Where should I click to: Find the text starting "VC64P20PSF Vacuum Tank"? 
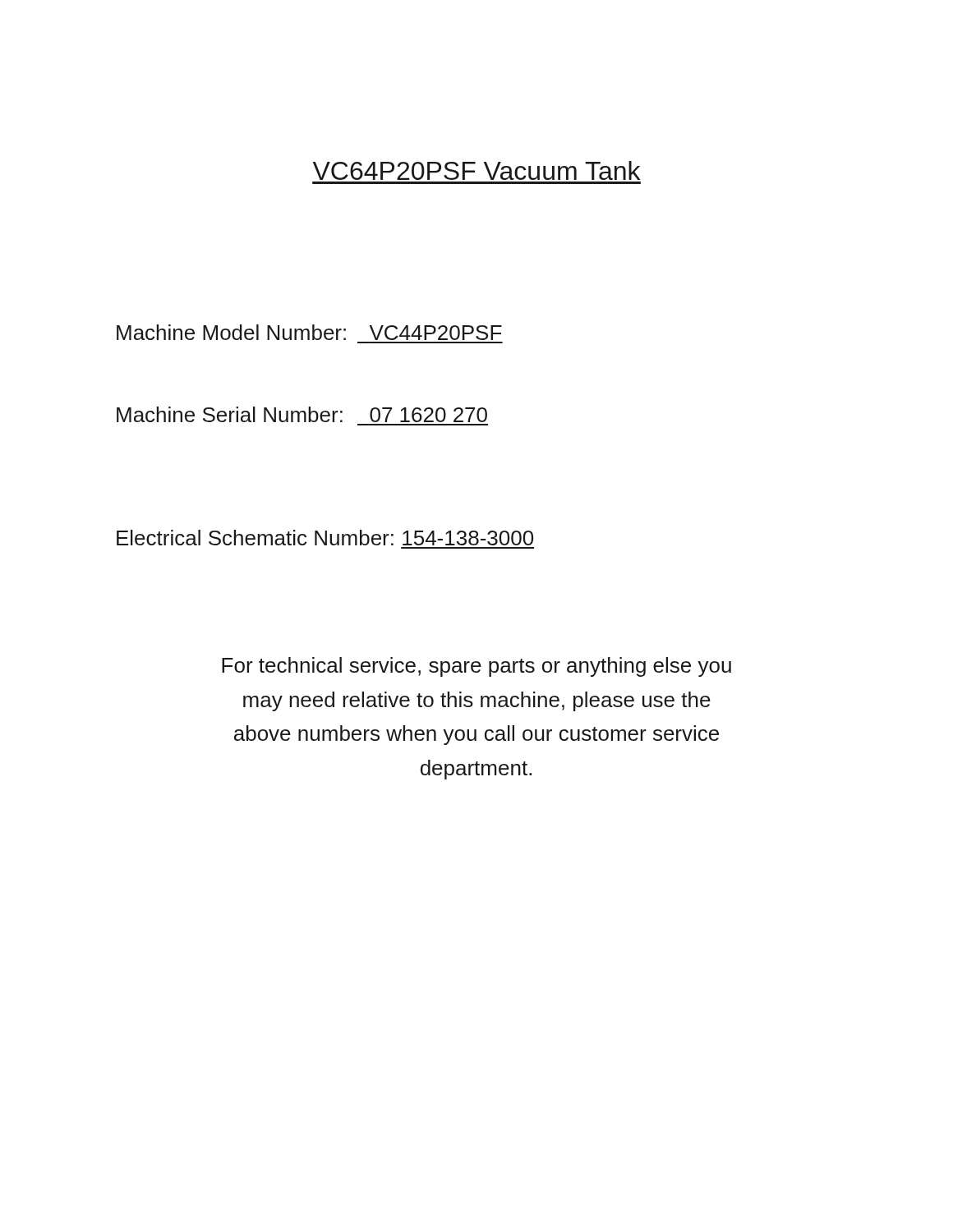pos(476,171)
